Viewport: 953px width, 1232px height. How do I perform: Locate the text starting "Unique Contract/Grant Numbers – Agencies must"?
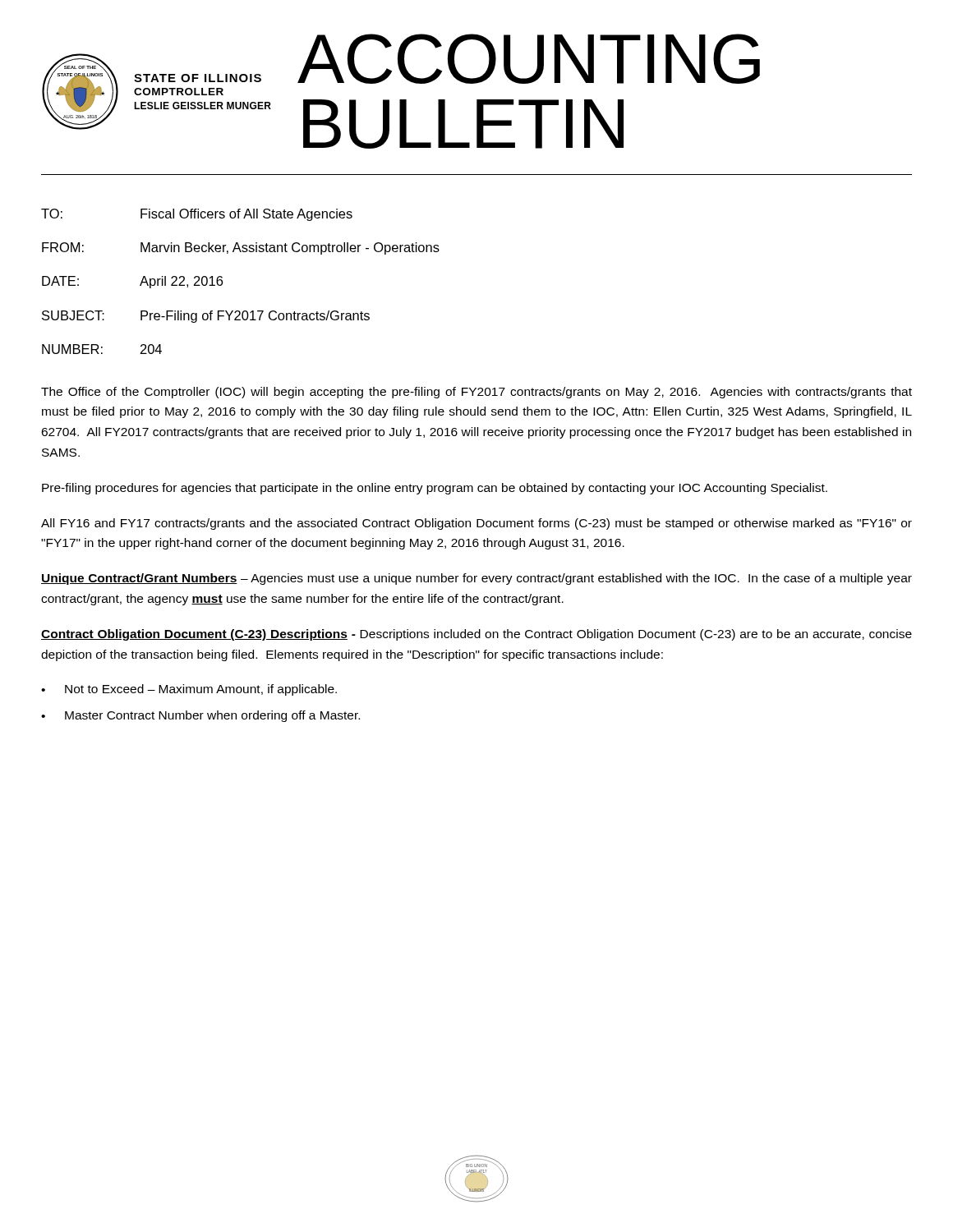[x=476, y=589]
